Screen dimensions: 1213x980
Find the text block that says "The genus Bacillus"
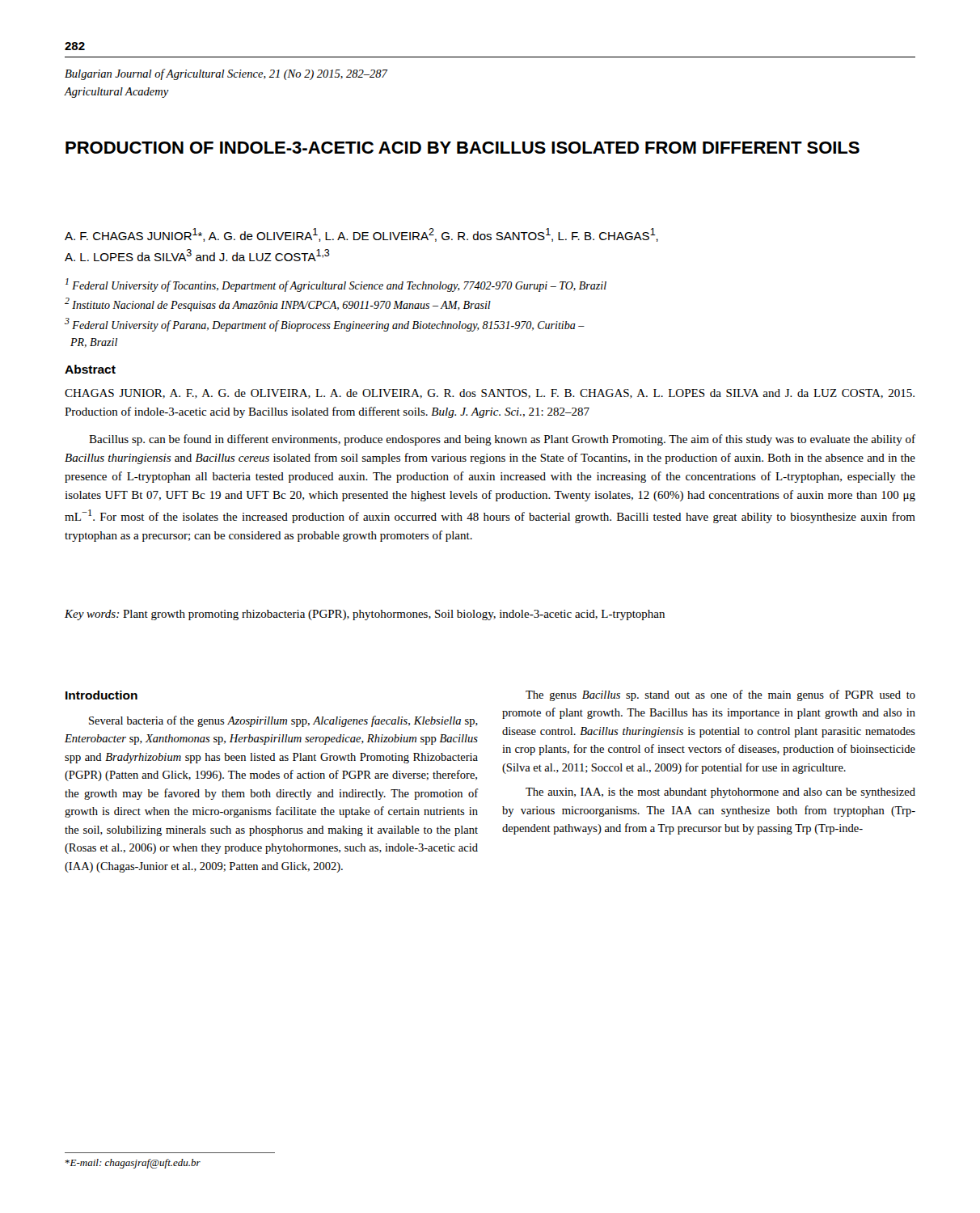coord(709,762)
